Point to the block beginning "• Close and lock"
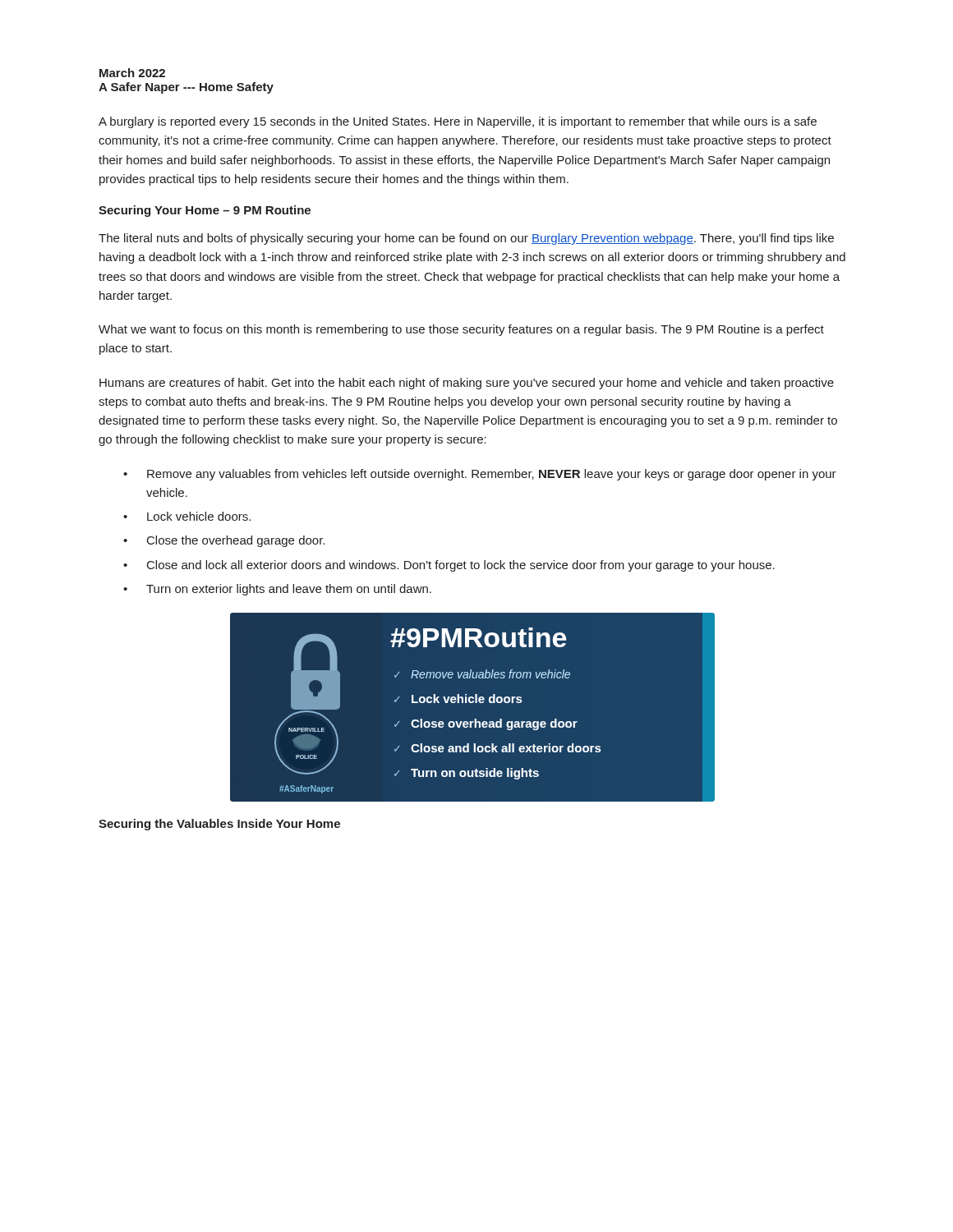953x1232 pixels. (x=485, y=564)
